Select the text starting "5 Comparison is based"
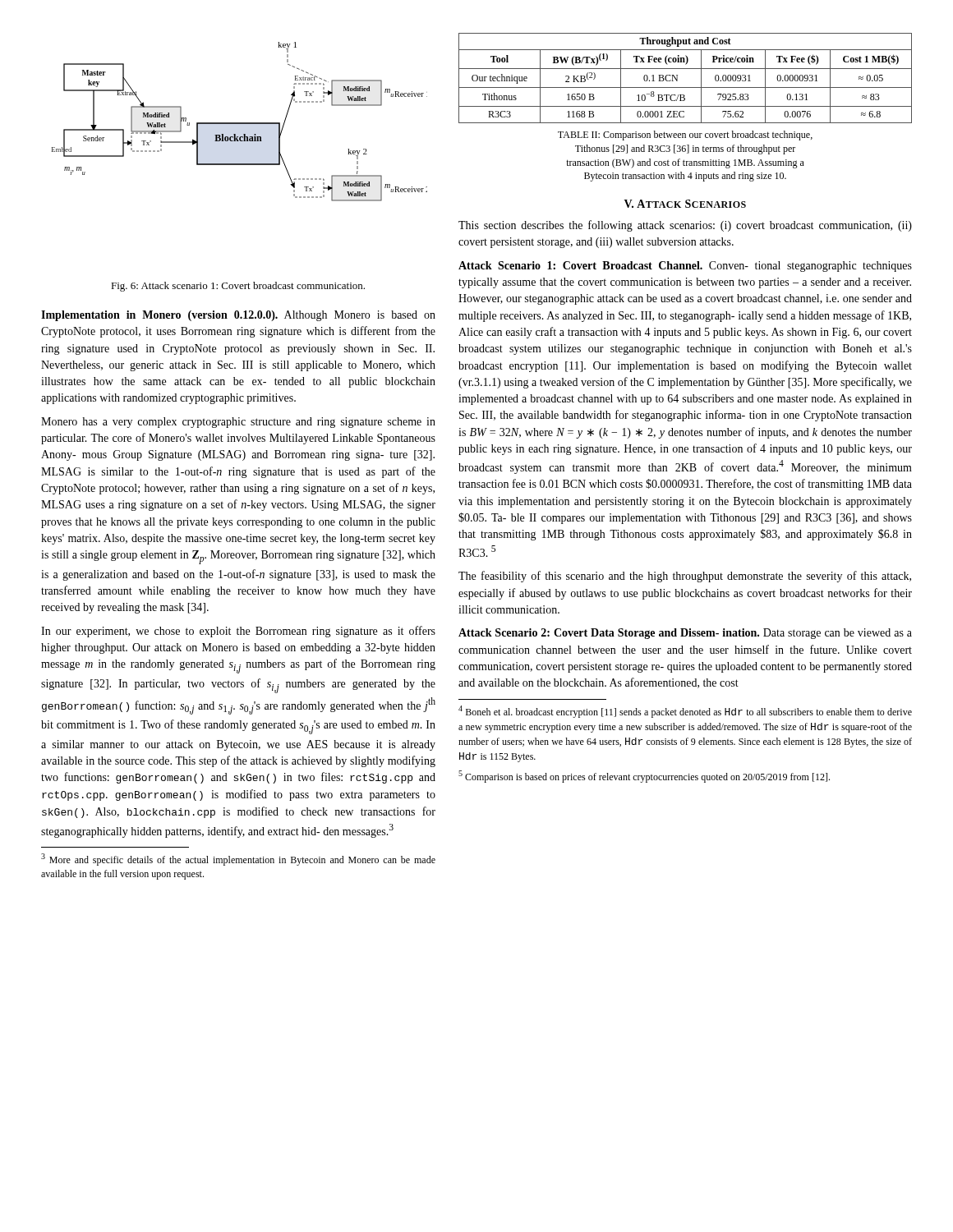The width and height of the screenshot is (953, 1232). click(x=644, y=776)
